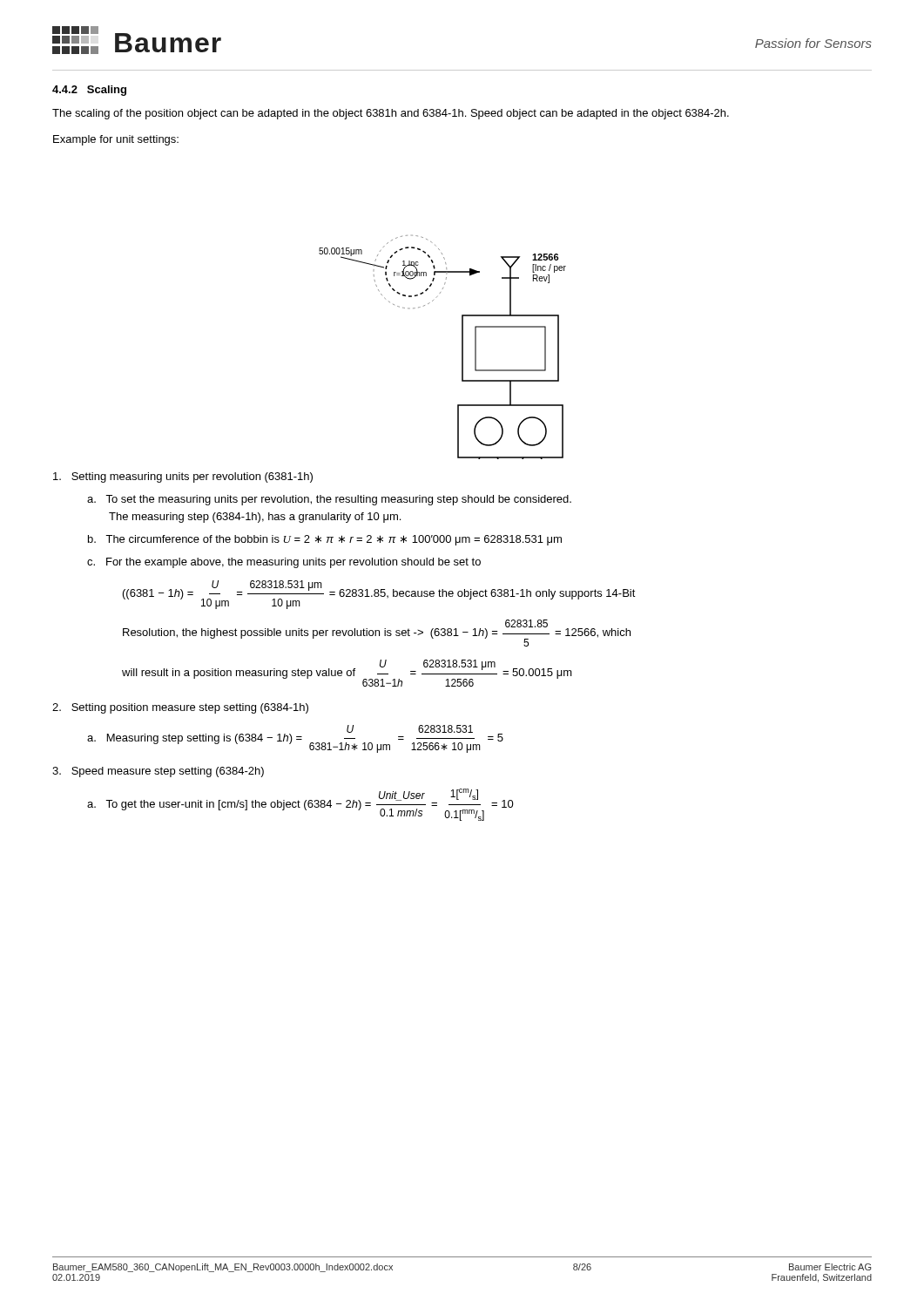924x1307 pixels.
Task: Click the passage that begins "c. For the example above, the"
Action: click(x=284, y=561)
